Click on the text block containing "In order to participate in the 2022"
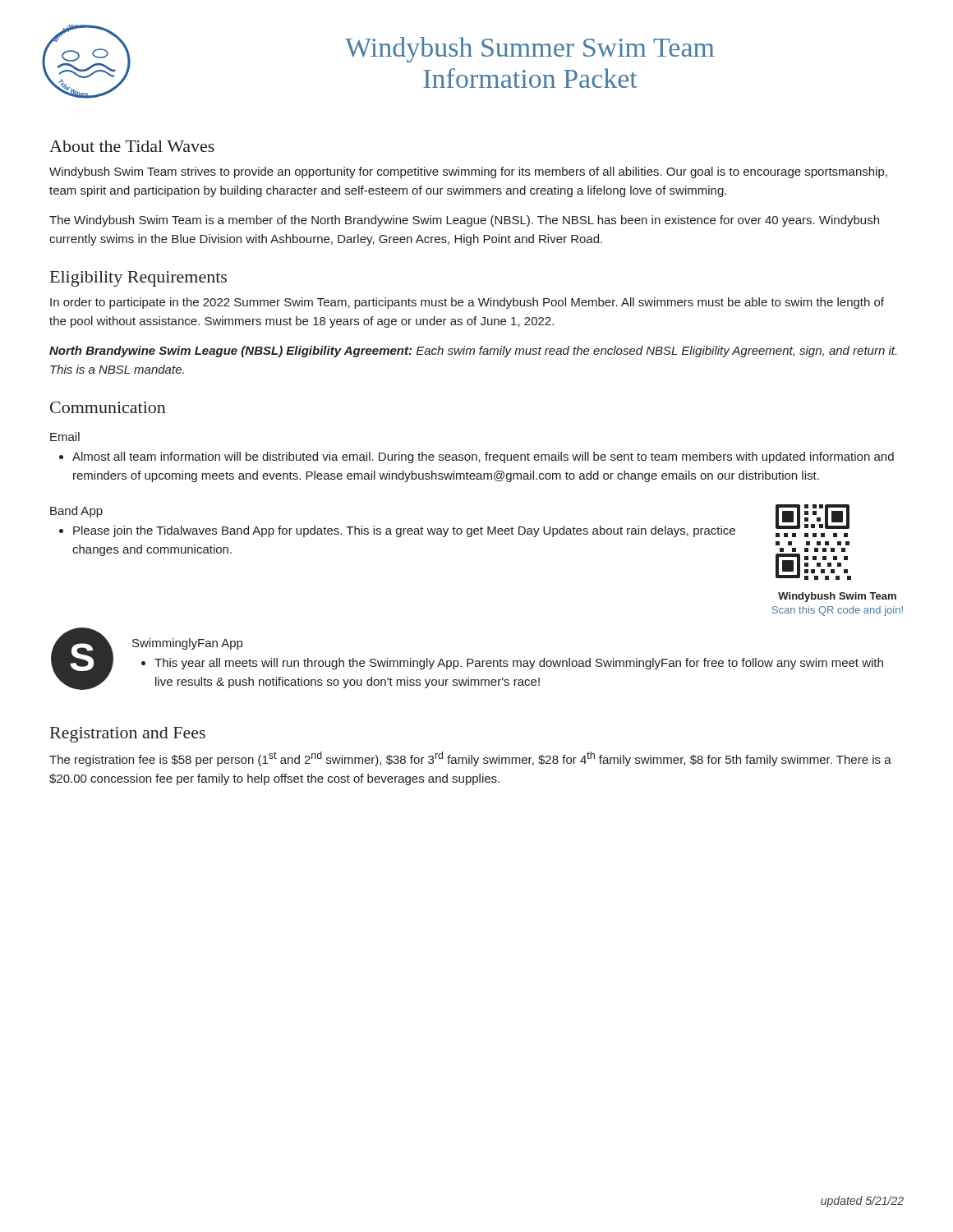The width and height of the screenshot is (953, 1232). [467, 311]
